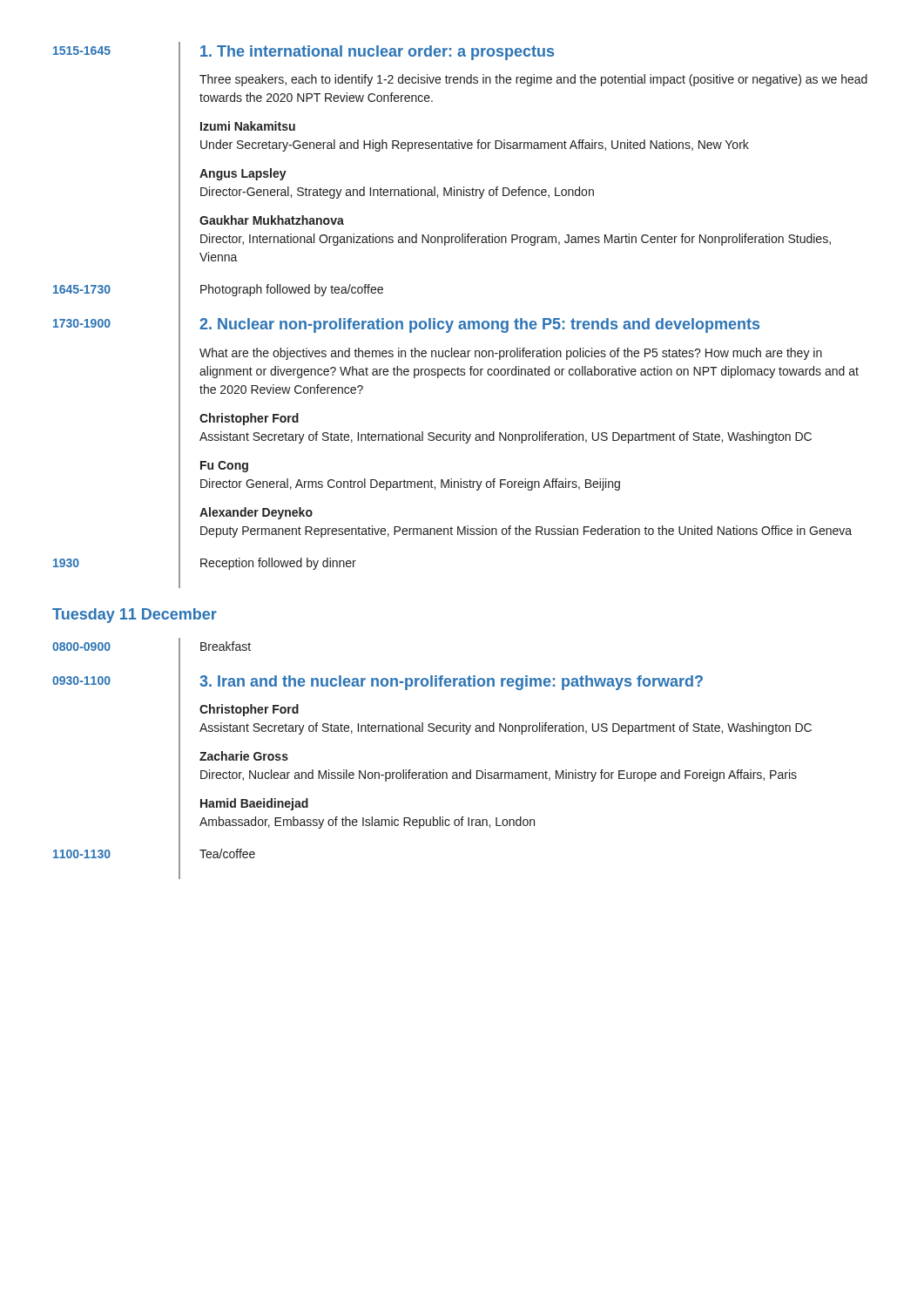924x1307 pixels.
Task: Find the text starting "Tuesday 11 December"
Action: (134, 614)
